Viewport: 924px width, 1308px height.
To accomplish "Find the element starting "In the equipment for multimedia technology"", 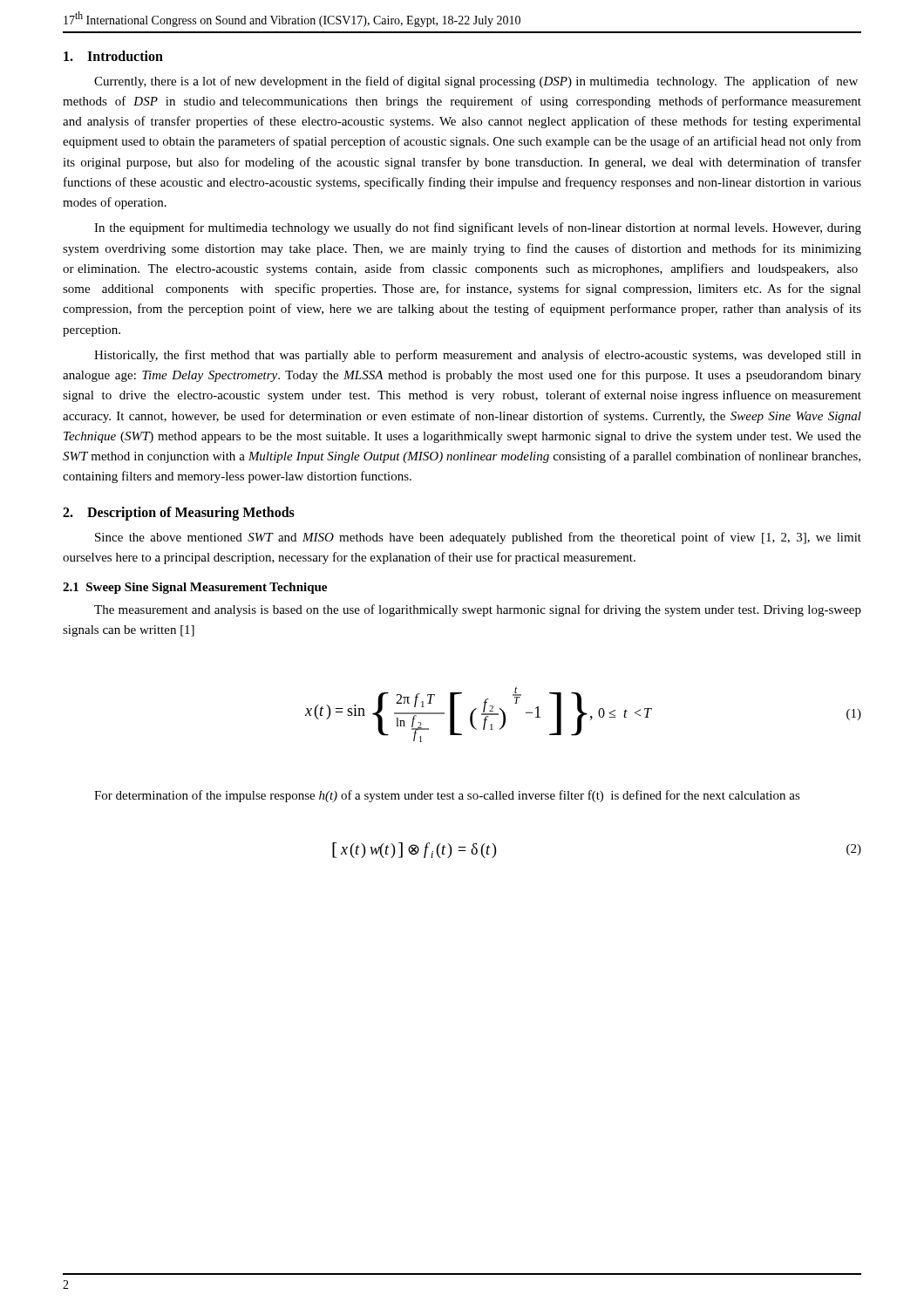I will click(462, 279).
